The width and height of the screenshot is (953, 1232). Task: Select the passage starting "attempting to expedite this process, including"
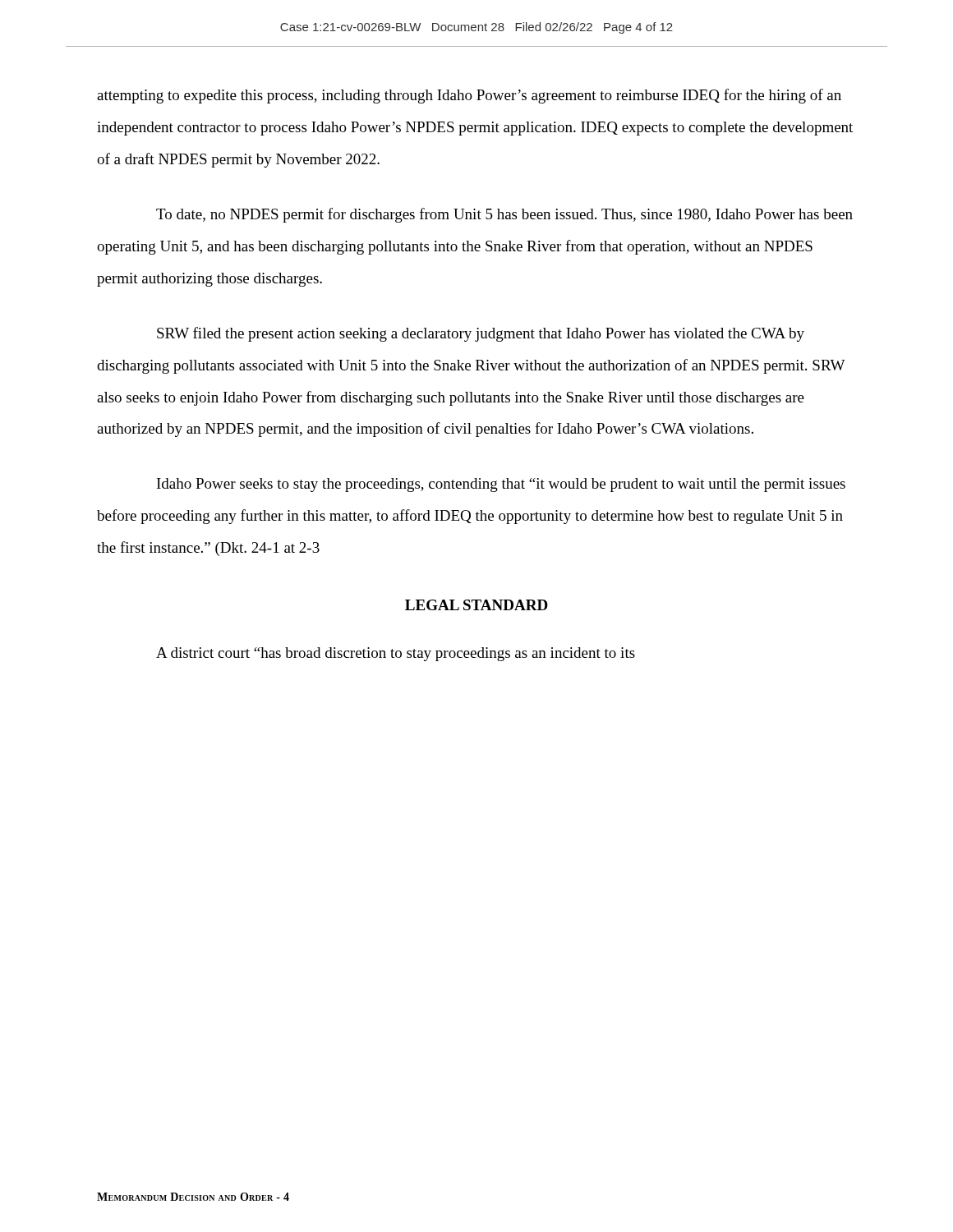[x=476, y=128]
